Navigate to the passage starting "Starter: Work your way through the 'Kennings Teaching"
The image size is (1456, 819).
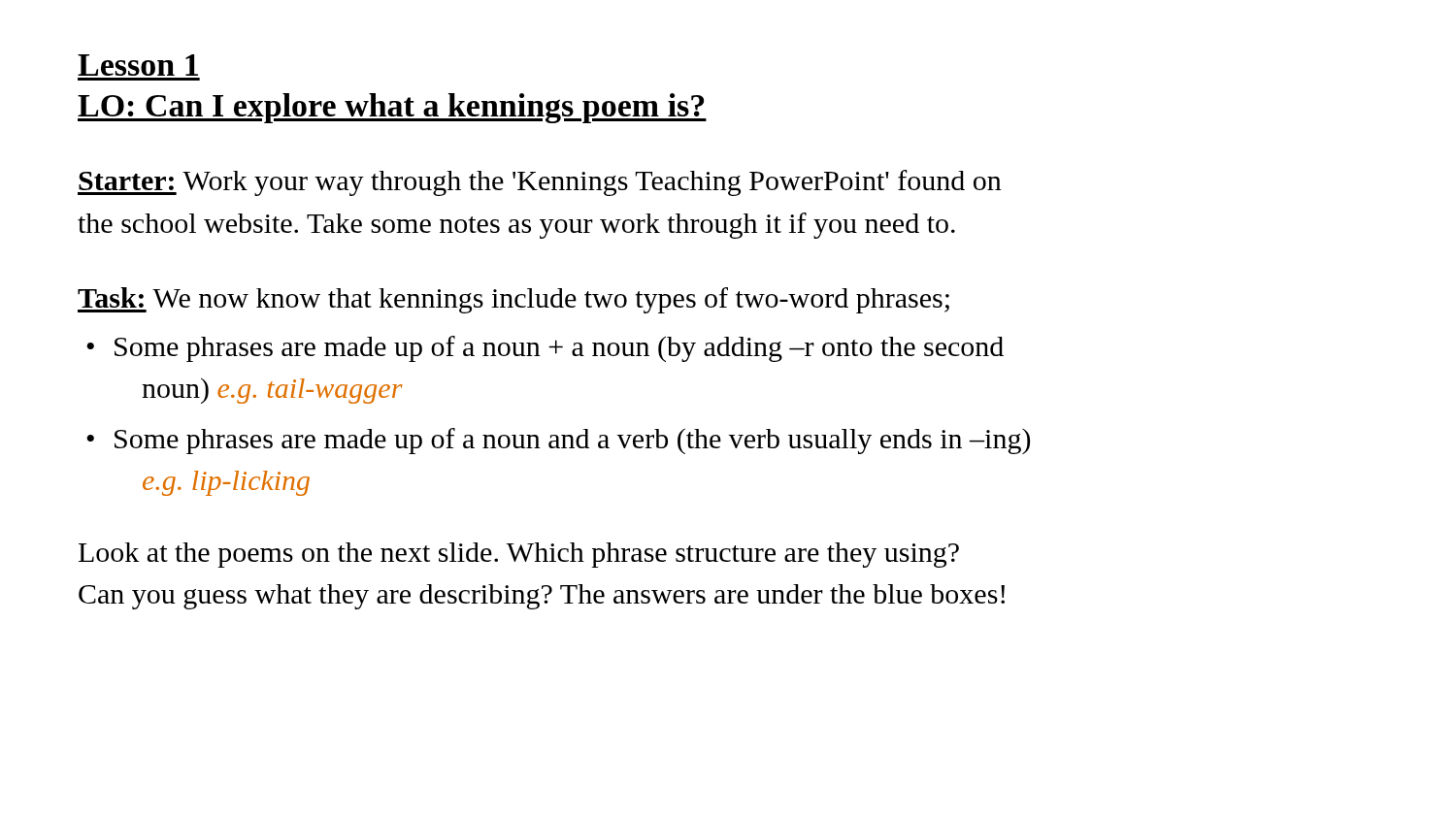click(540, 201)
